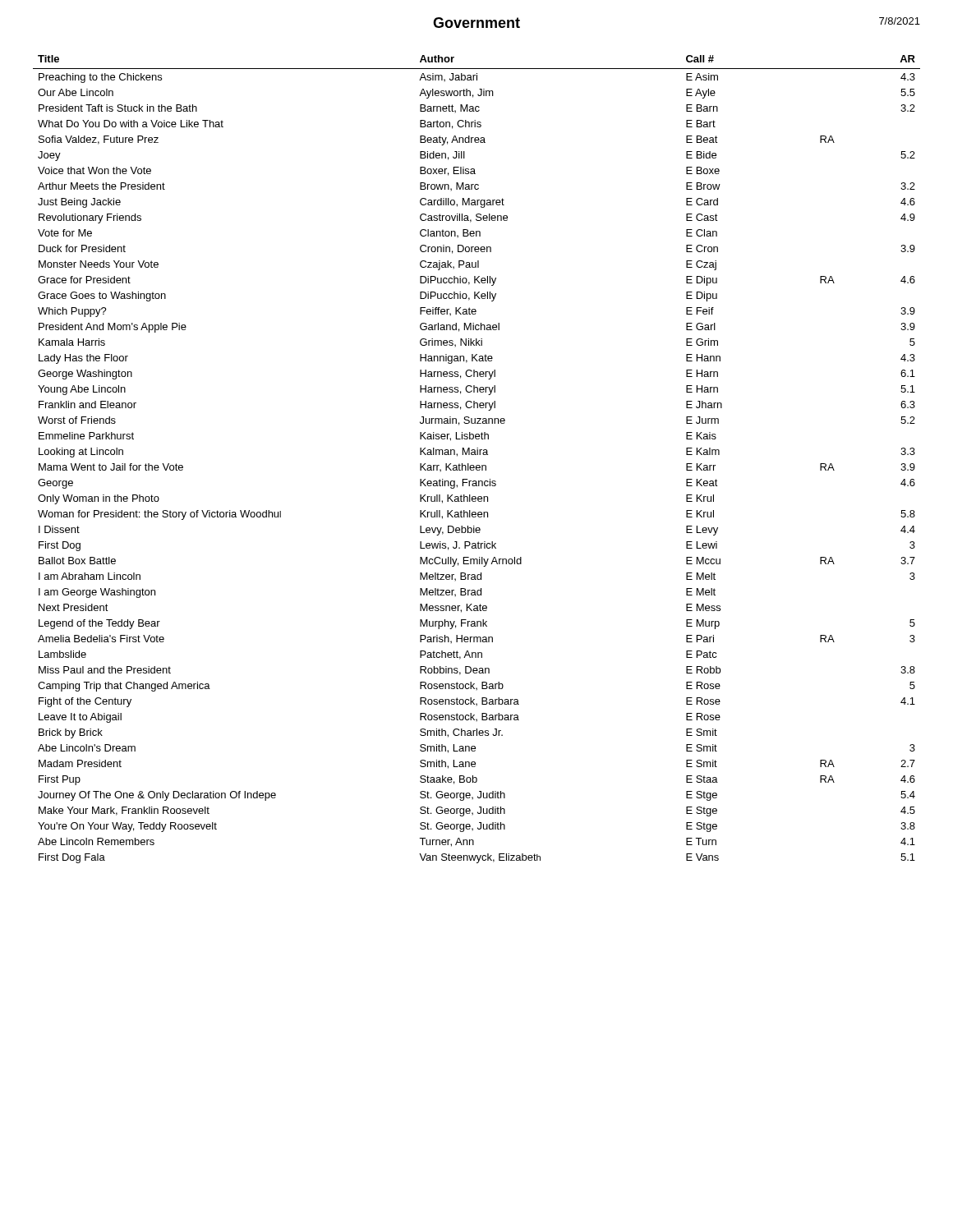Click the table
953x1232 pixels.
click(x=476, y=457)
